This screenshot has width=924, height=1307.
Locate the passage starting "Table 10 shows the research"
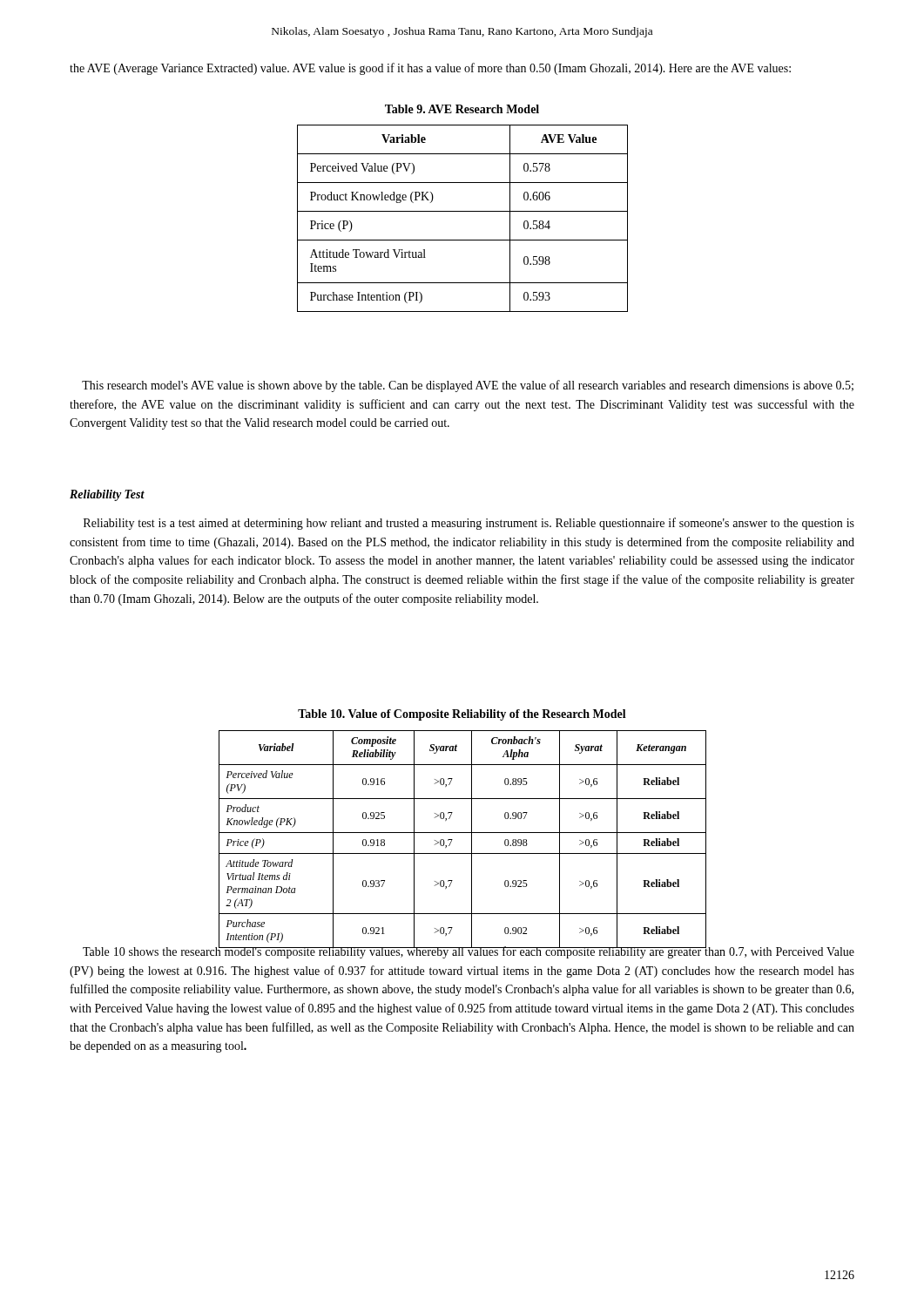pyautogui.click(x=462, y=999)
